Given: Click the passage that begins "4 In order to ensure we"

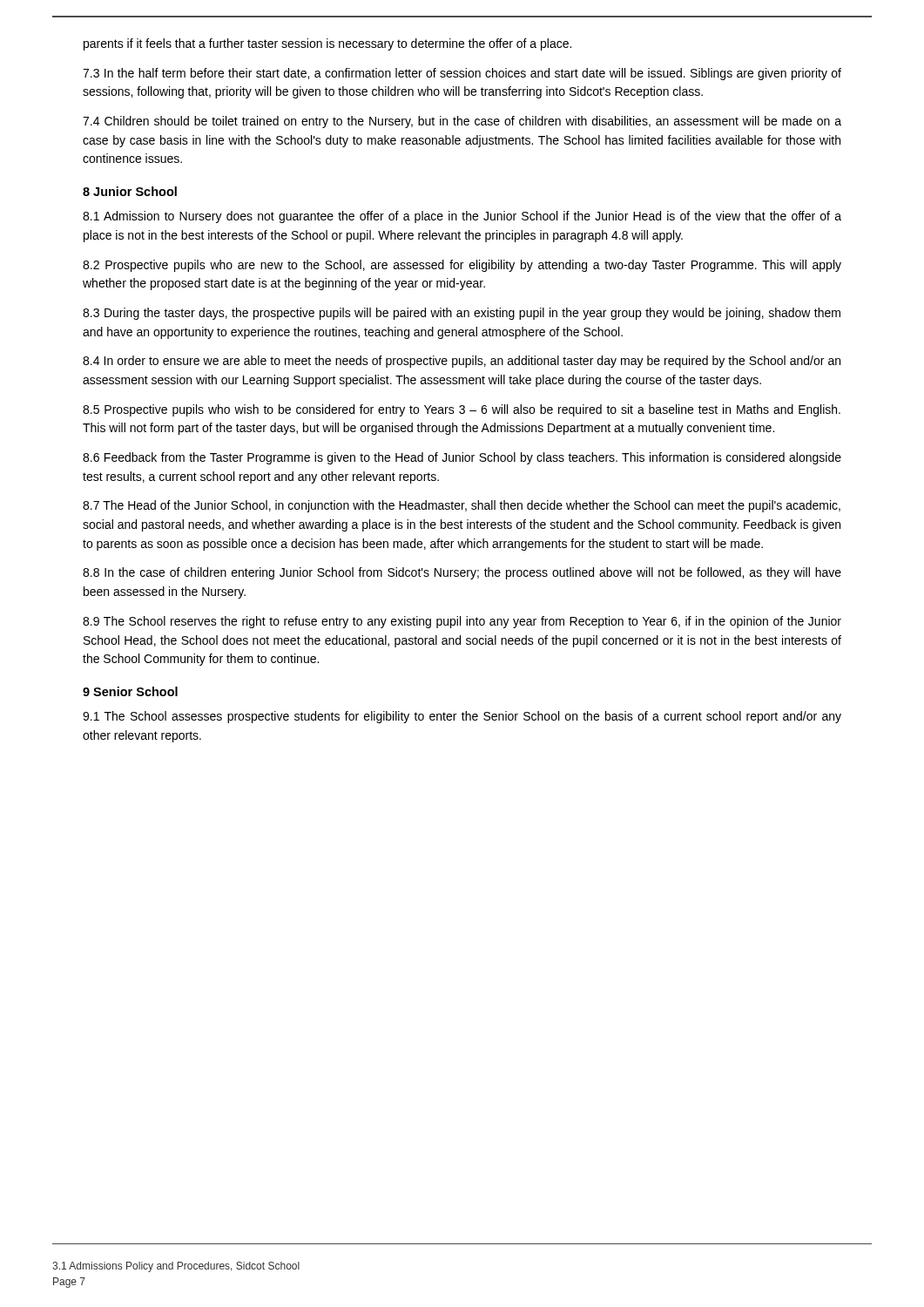Looking at the screenshot, I should (462, 370).
